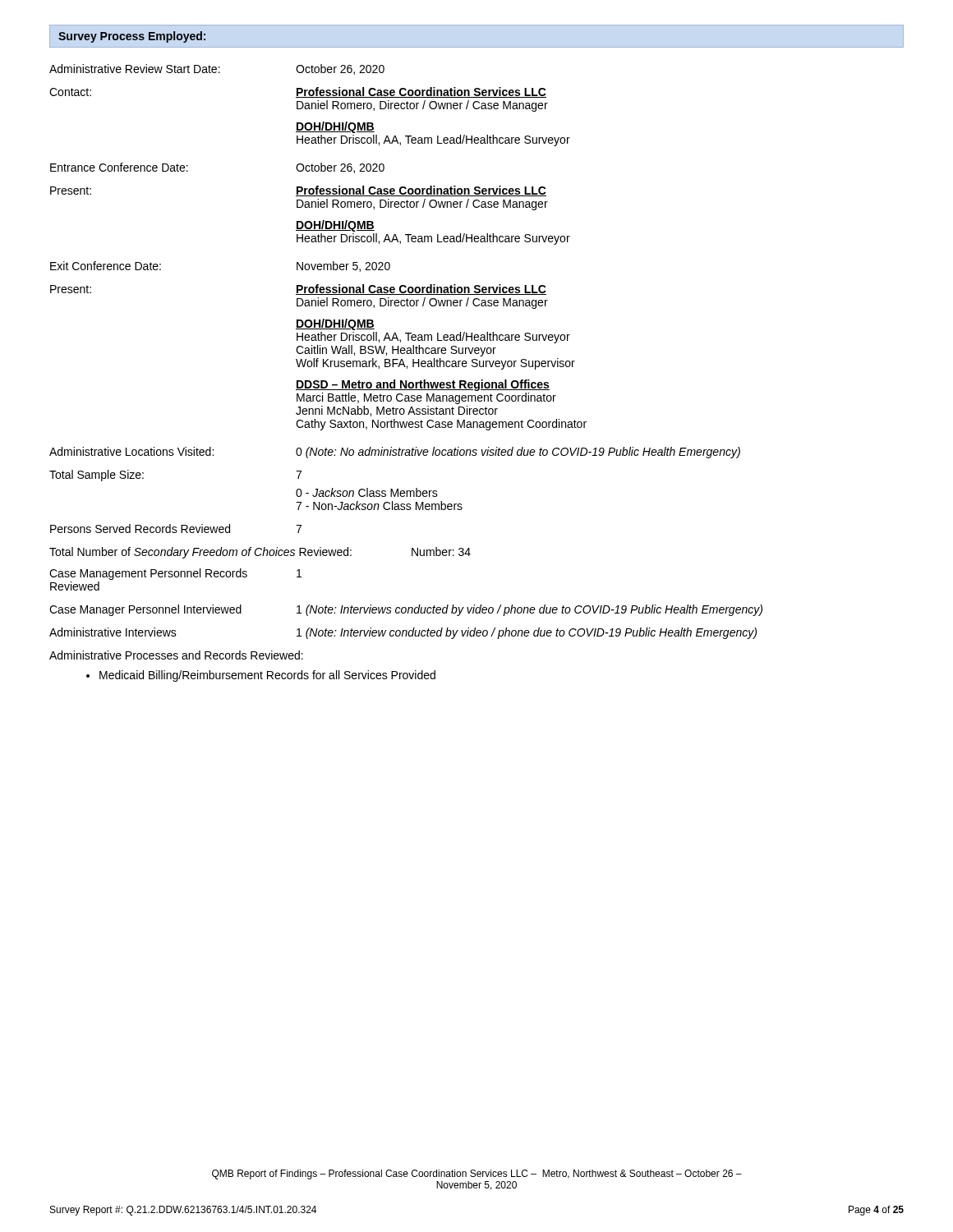Find the text that says "Entrance Conference Date: October 26, 2020"
This screenshot has width=953, height=1232.
pos(121,168)
